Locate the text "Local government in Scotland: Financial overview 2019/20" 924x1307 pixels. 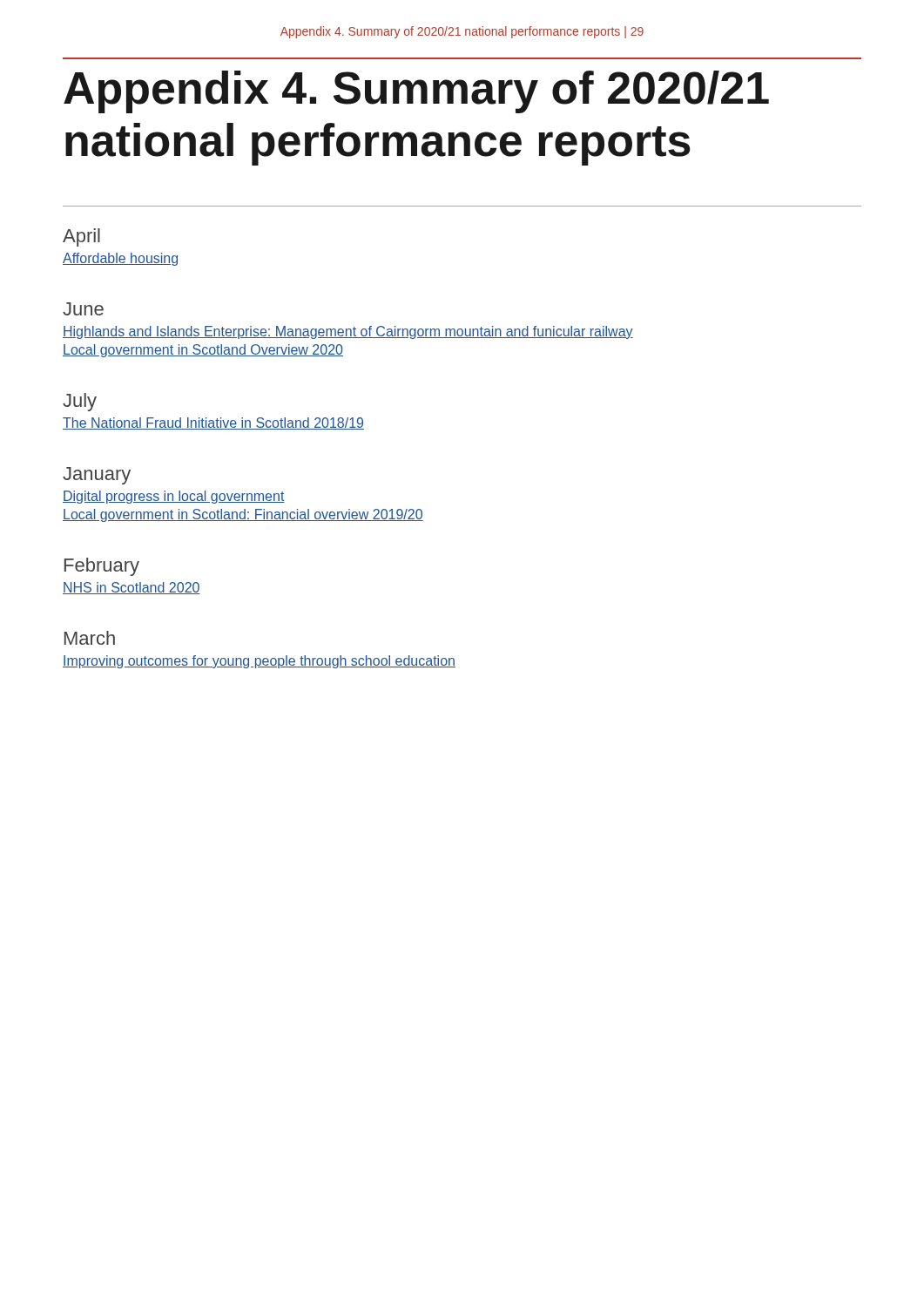click(x=243, y=515)
